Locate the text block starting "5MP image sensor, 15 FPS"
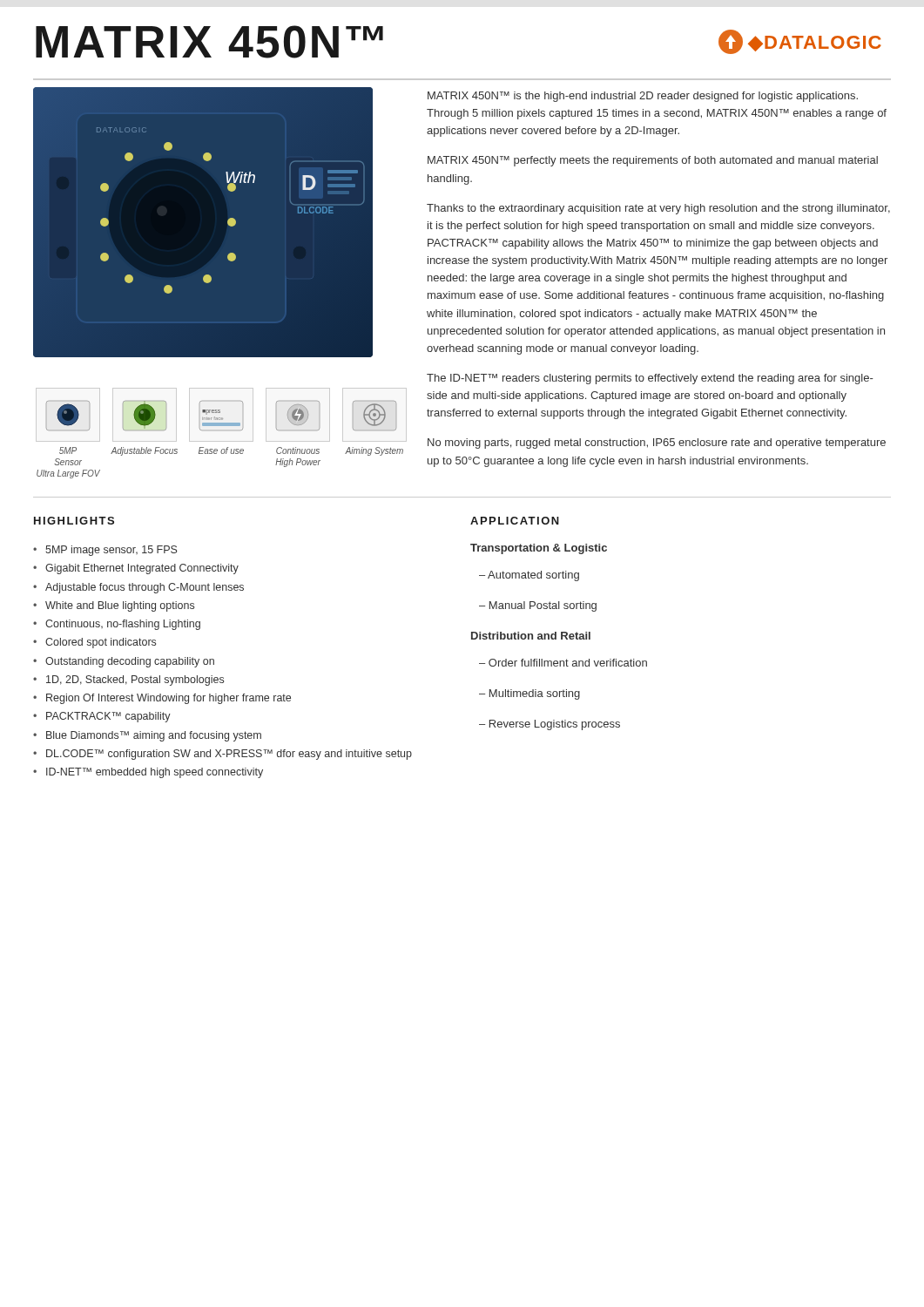924x1307 pixels. [105, 551]
